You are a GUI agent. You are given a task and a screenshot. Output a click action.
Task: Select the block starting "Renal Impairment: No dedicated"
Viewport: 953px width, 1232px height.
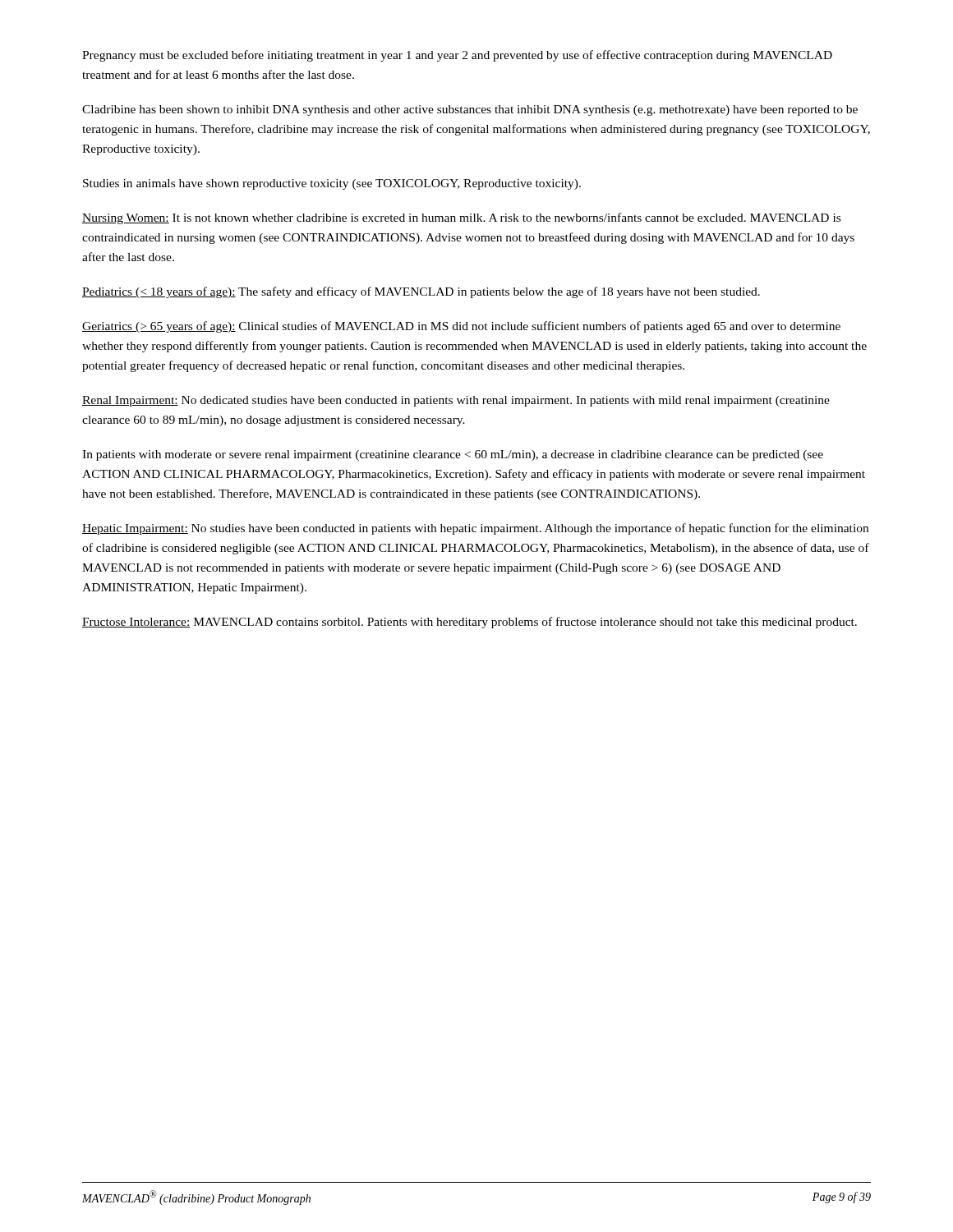click(x=456, y=410)
